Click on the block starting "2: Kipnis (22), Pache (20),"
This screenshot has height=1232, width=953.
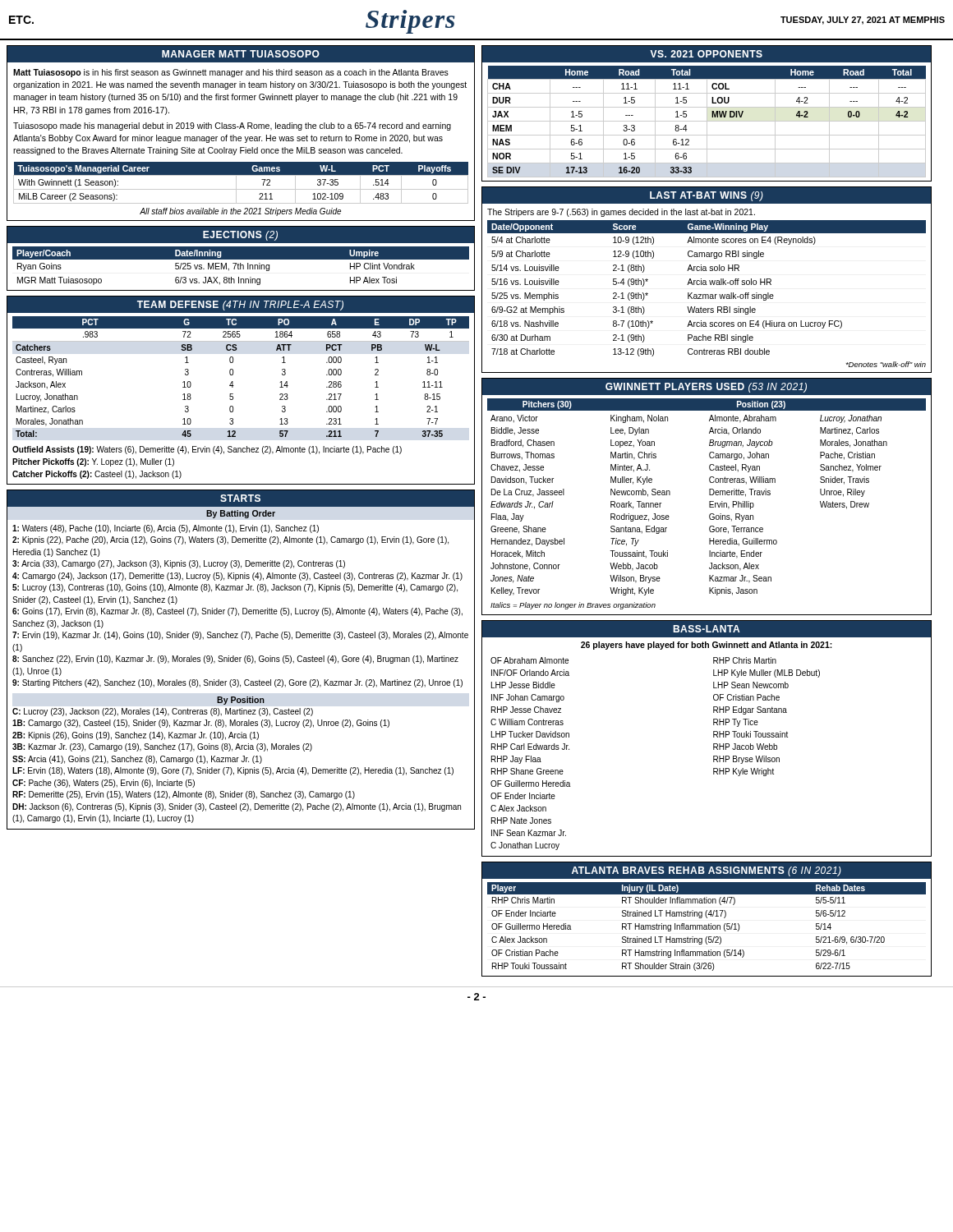coord(231,546)
